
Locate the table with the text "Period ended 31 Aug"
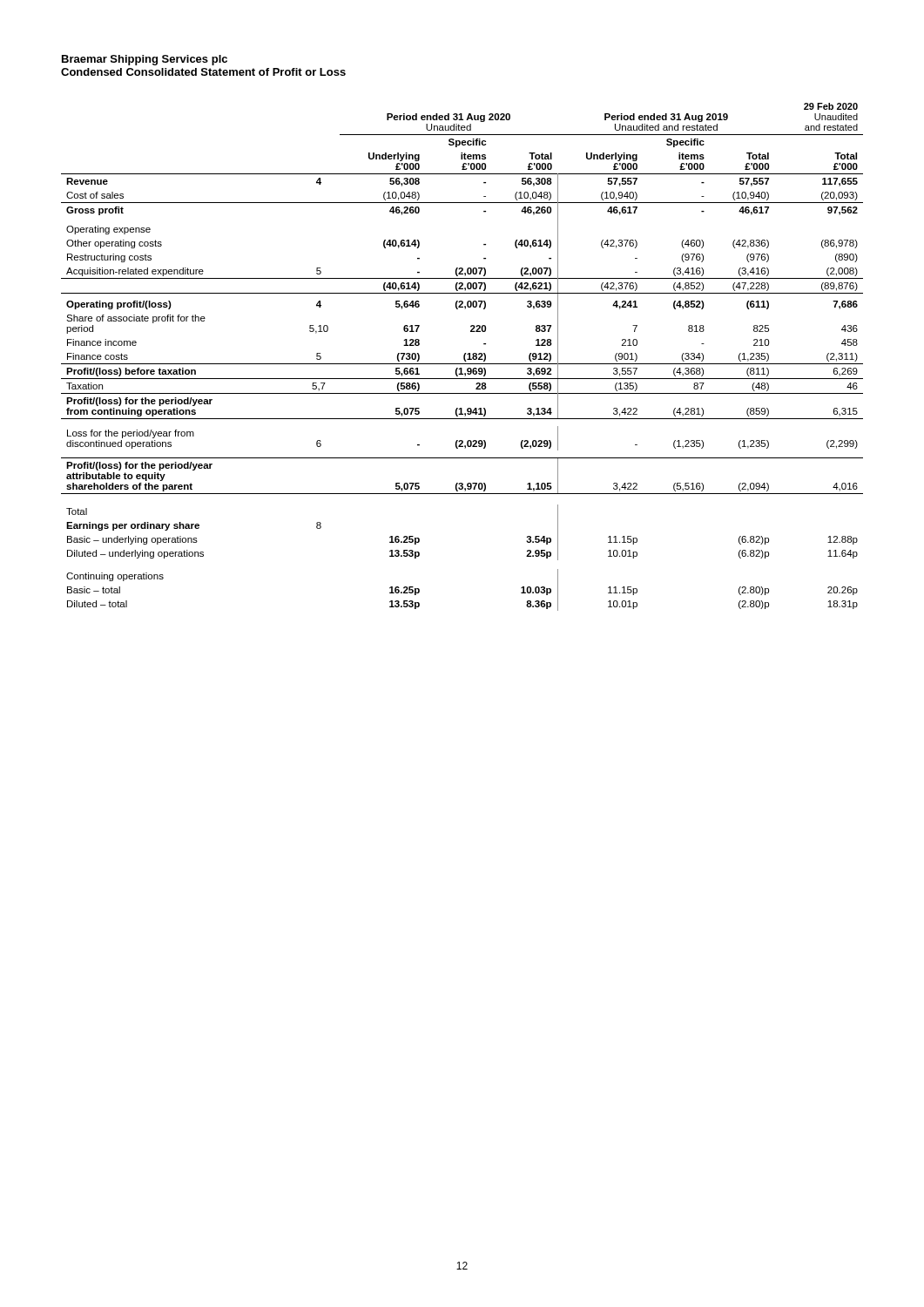tap(462, 355)
